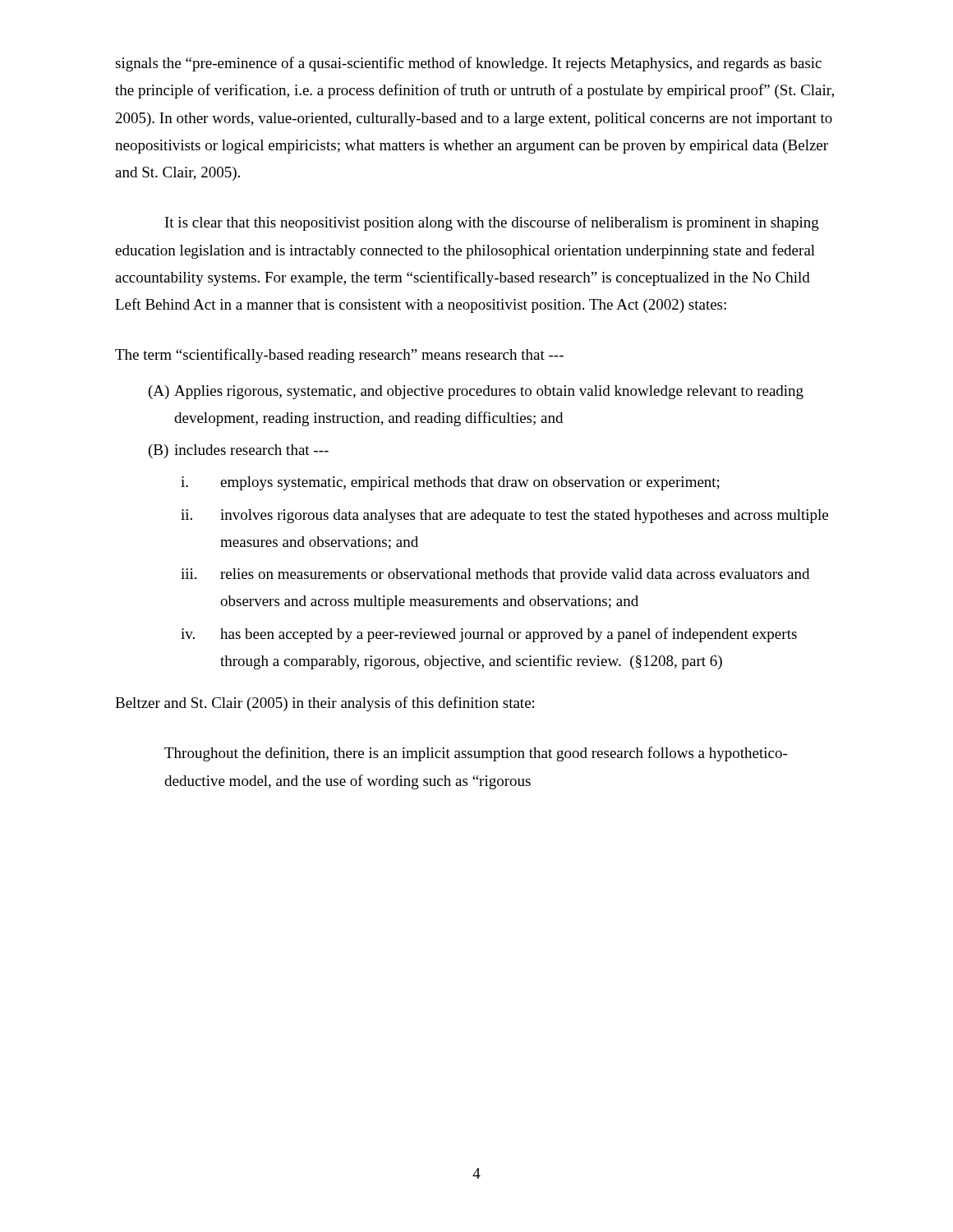This screenshot has width=953, height=1232.
Task: Click on the passage starting "iii. relies on measurements or observational"
Action: [509, 587]
